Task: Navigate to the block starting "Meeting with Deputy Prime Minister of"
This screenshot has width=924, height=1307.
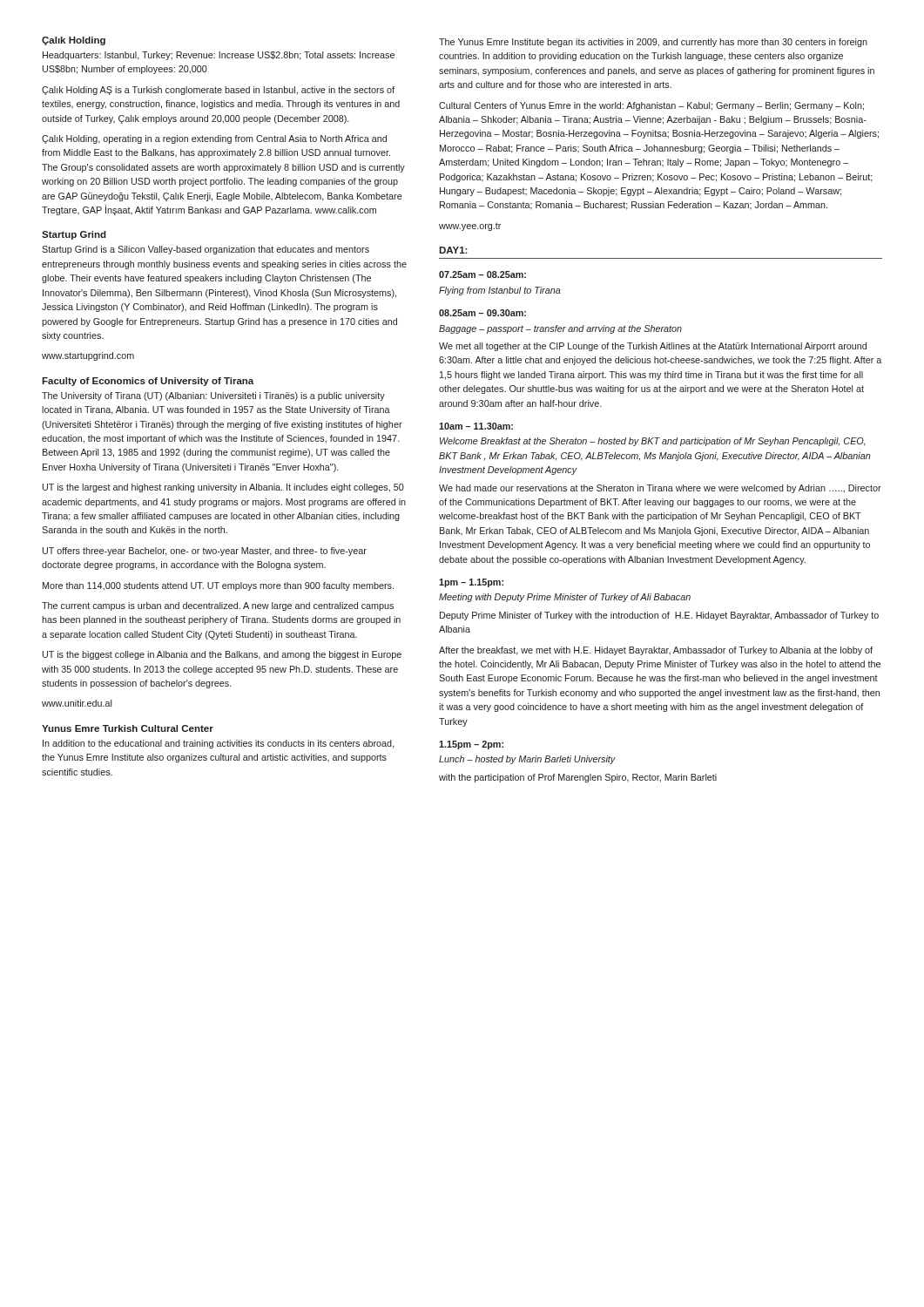Action: [x=565, y=597]
